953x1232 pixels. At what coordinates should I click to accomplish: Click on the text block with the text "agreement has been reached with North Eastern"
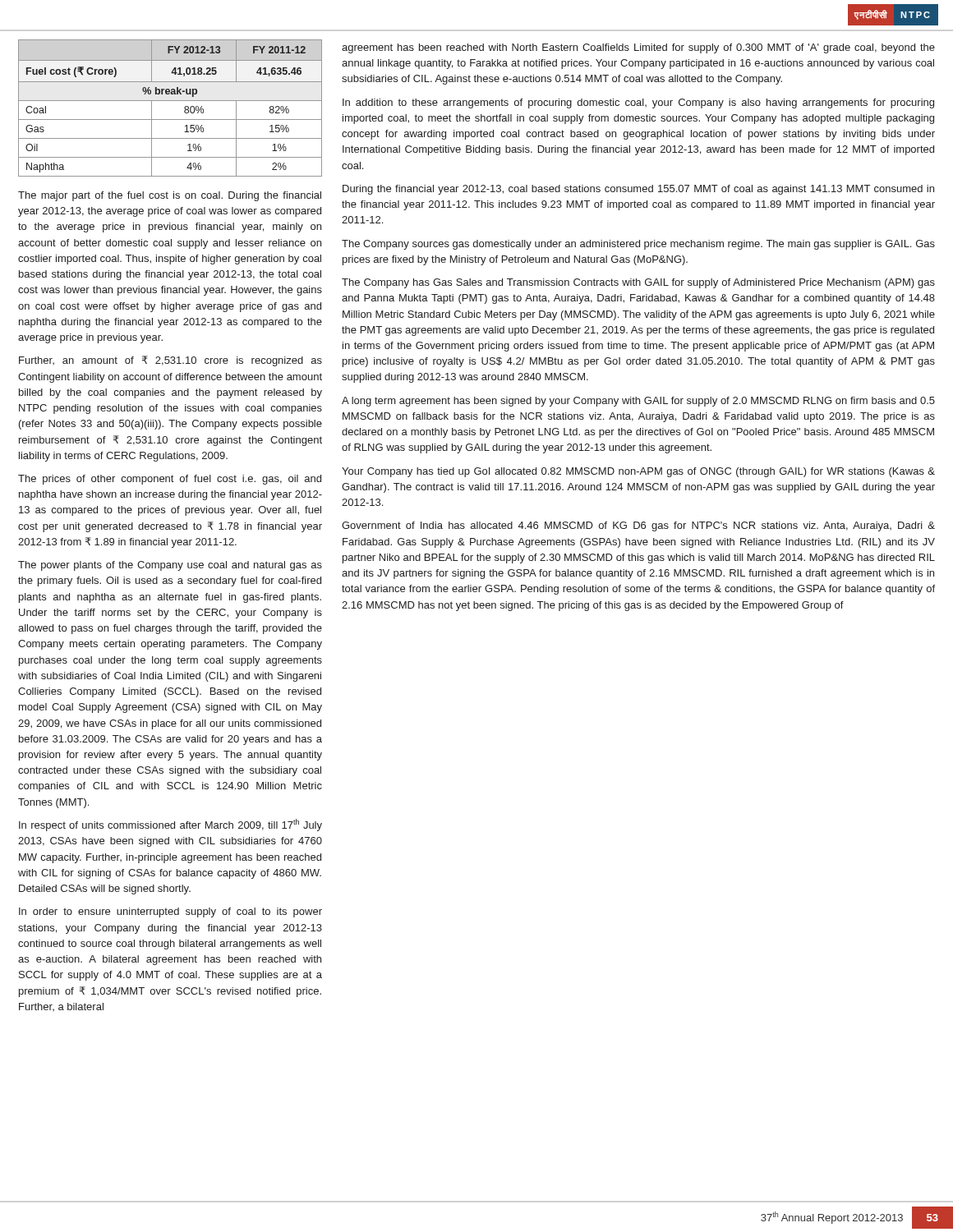(638, 63)
